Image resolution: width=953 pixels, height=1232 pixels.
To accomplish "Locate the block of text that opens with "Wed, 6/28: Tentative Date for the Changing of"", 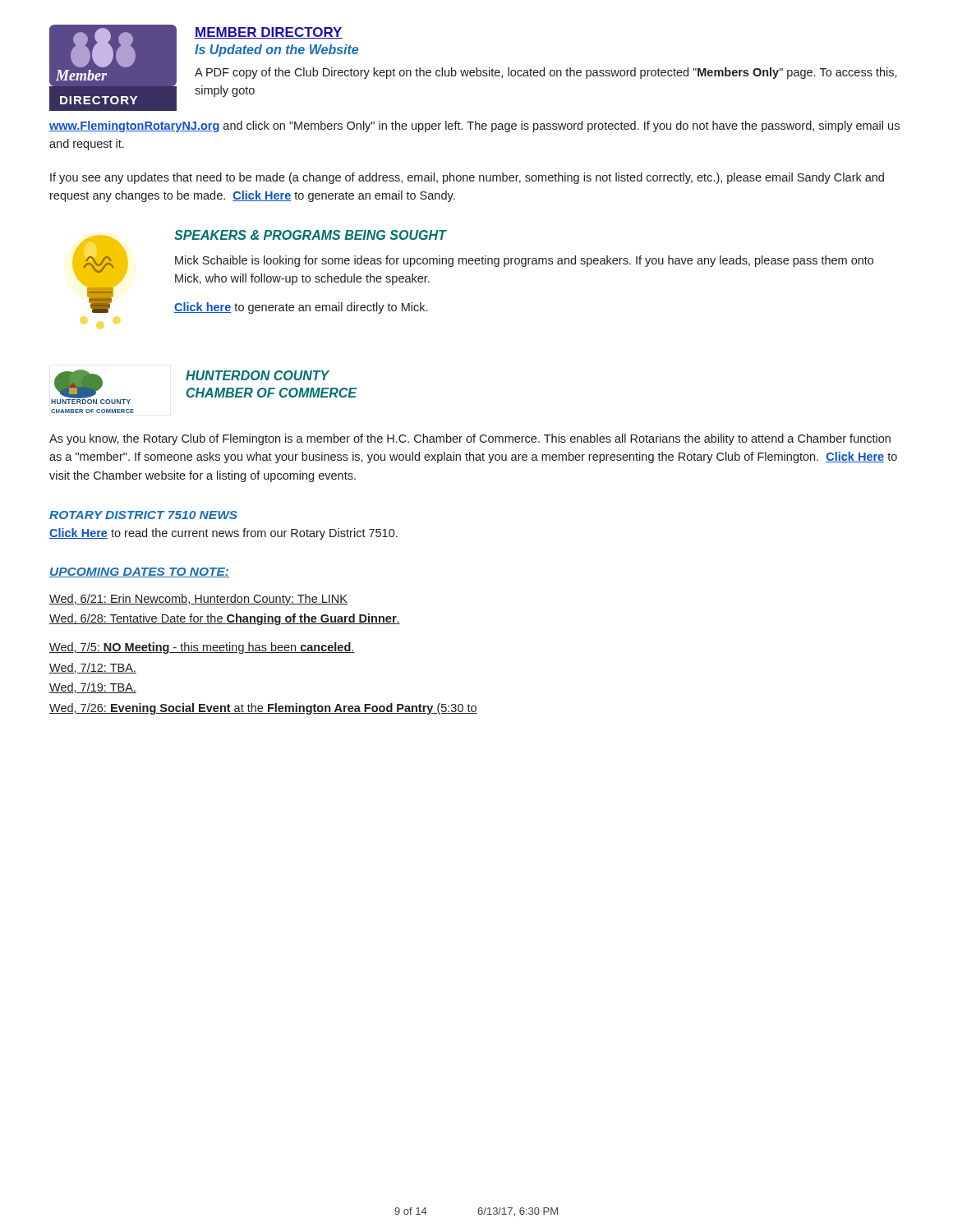I will (225, 619).
